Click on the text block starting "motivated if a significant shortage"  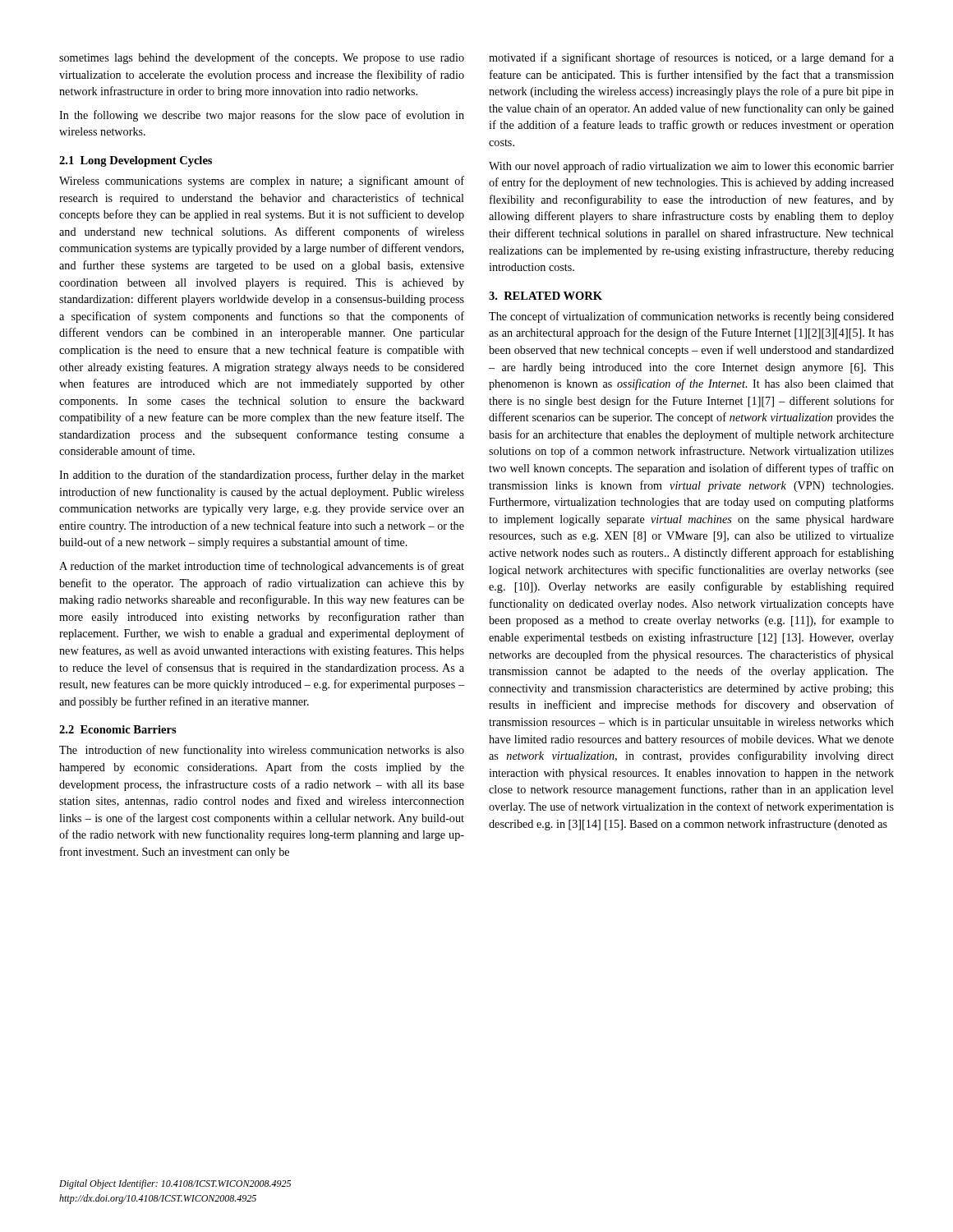pos(691,163)
